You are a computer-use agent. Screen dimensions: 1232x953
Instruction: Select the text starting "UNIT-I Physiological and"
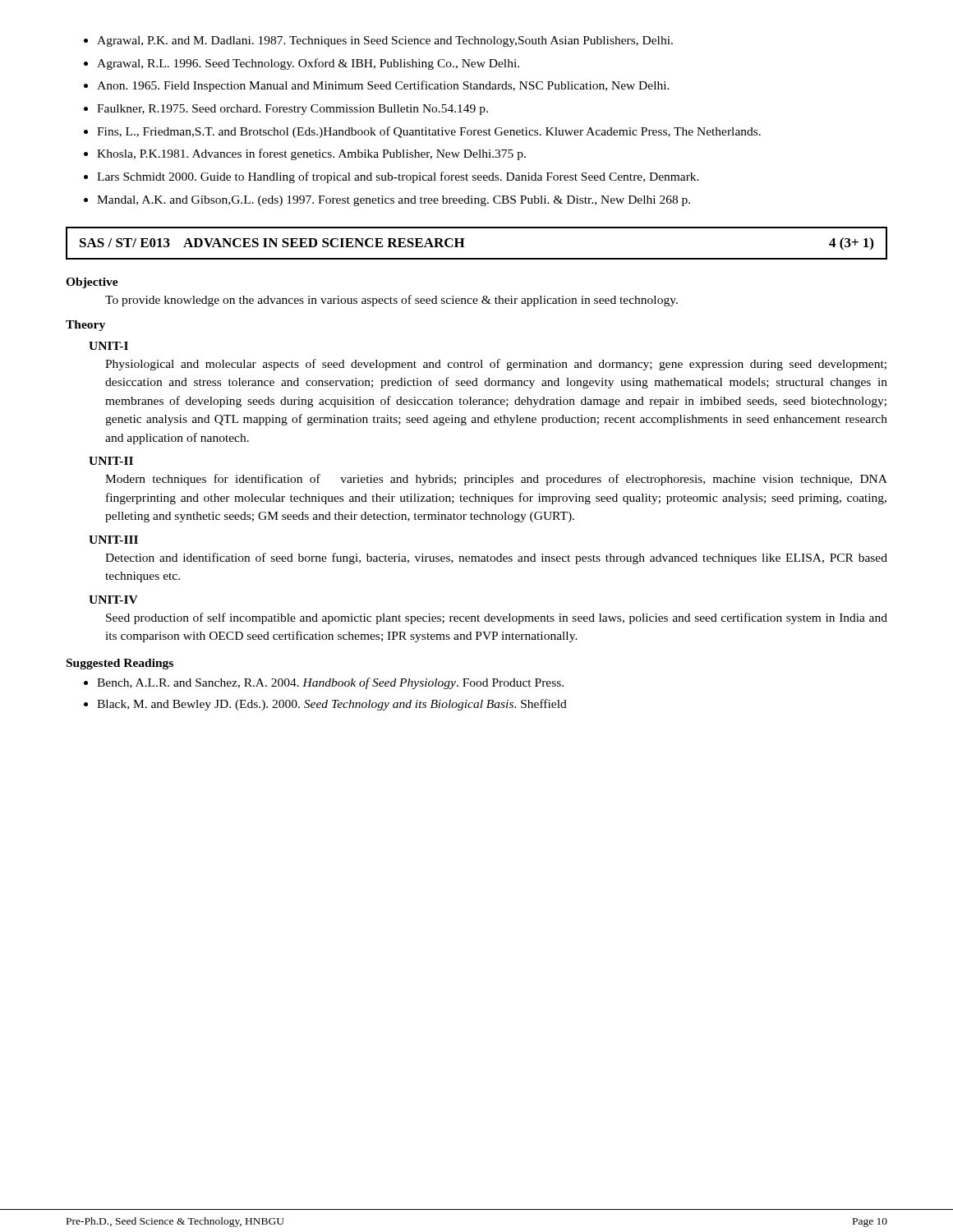(x=488, y=393)
